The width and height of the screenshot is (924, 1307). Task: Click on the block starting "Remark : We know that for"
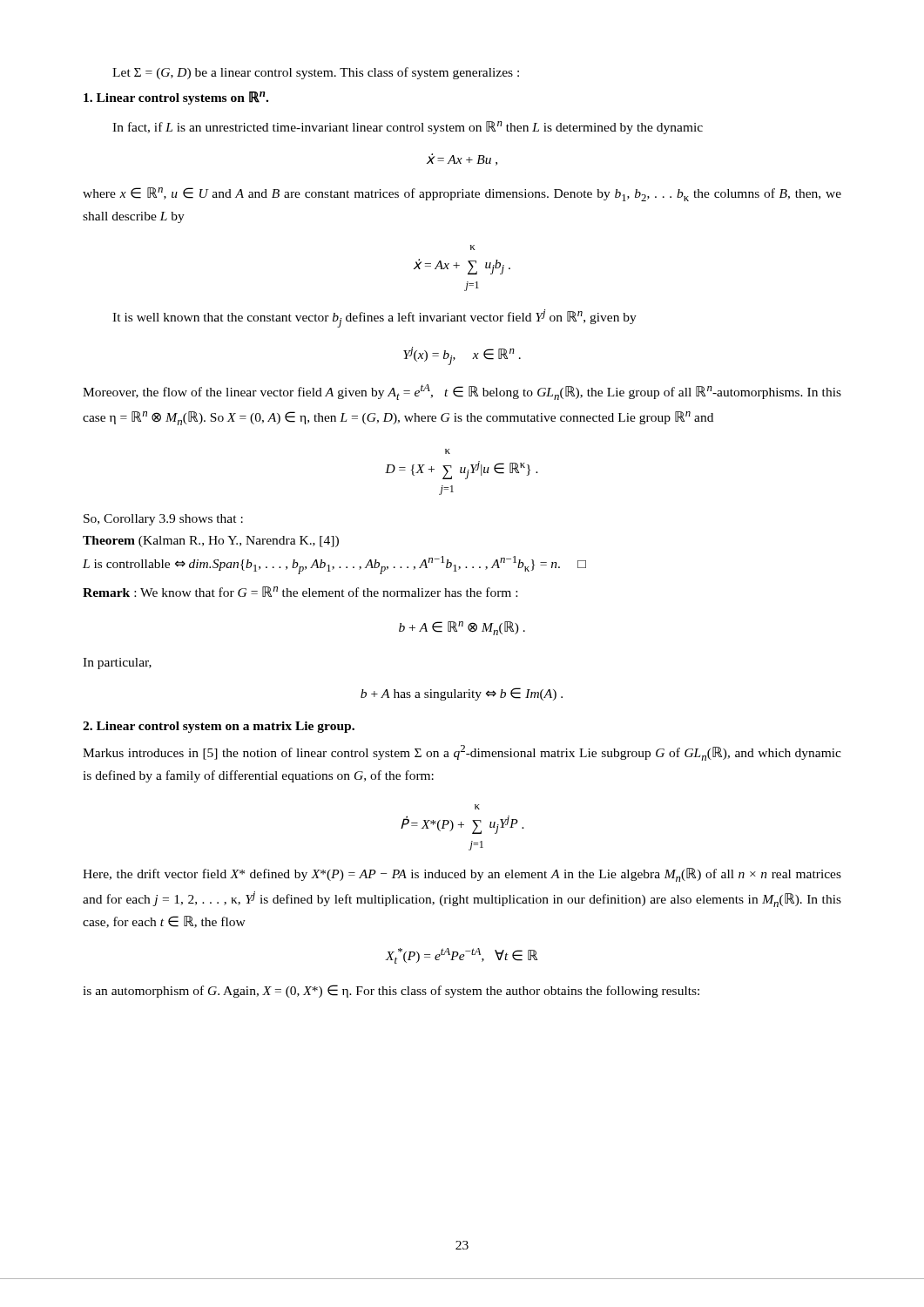(x=301, y=591)
